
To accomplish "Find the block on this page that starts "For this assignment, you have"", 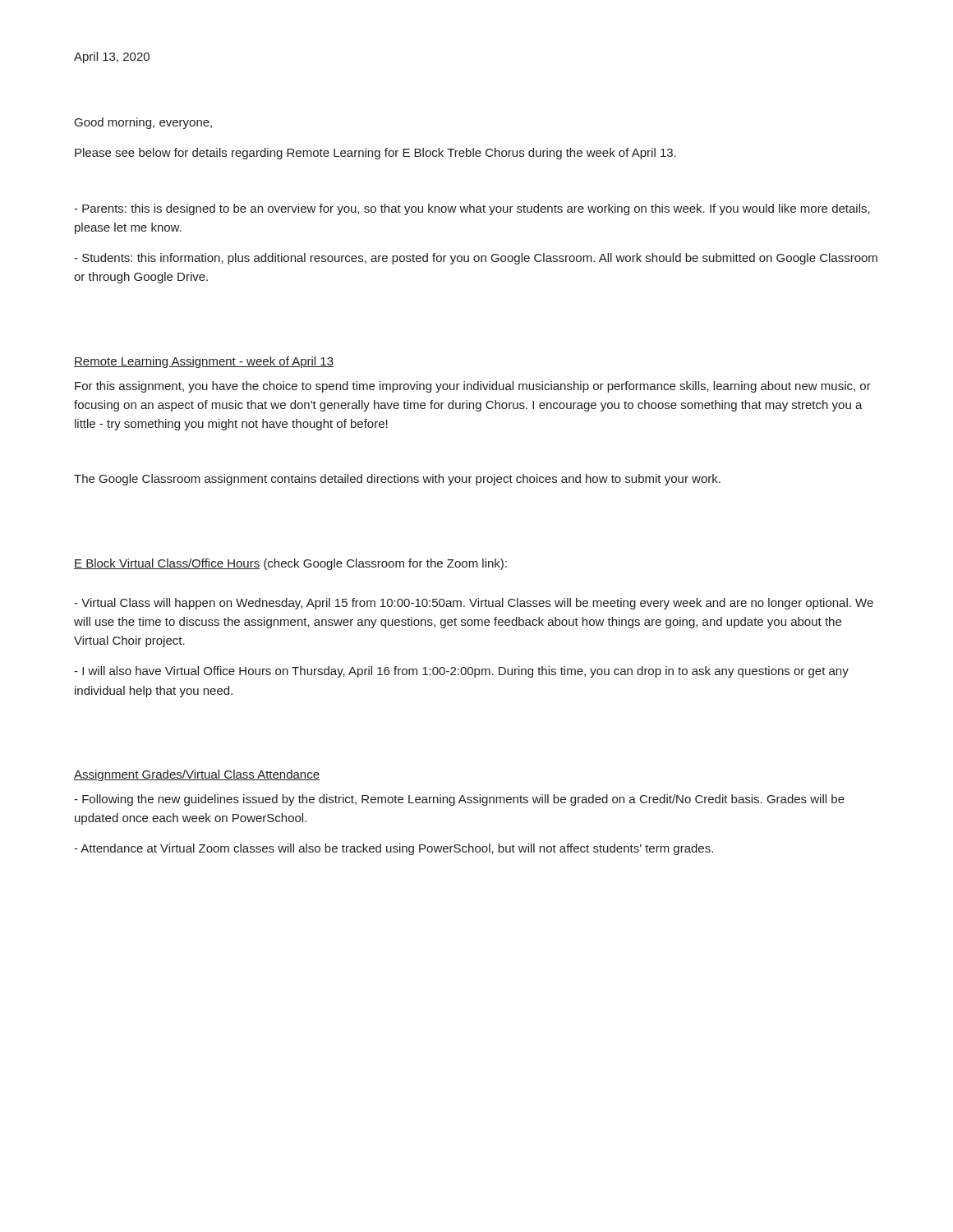I will [472, 404].
